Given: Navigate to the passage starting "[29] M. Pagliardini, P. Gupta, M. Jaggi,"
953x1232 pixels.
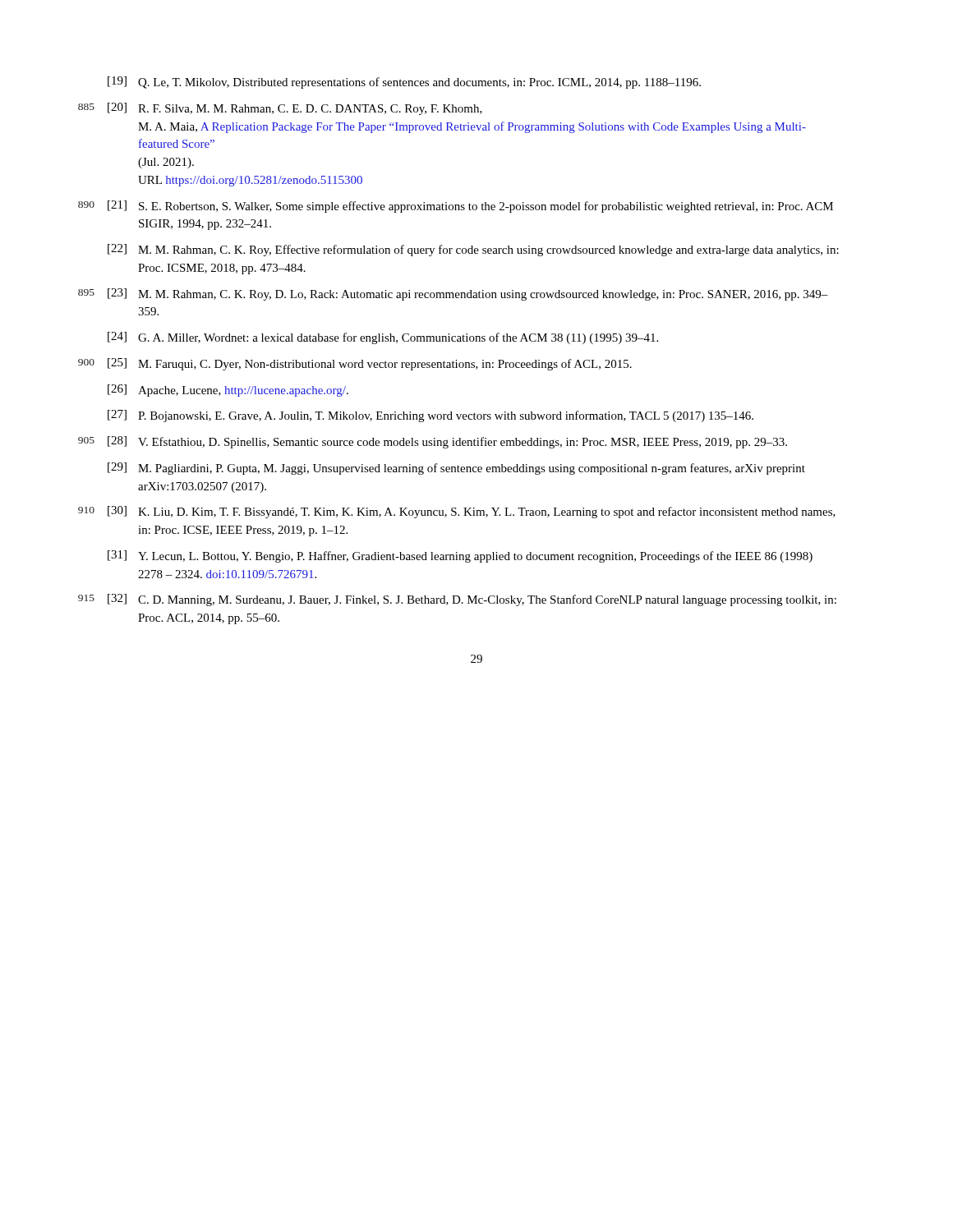Looking at the screenshot, I should [476, 478].
